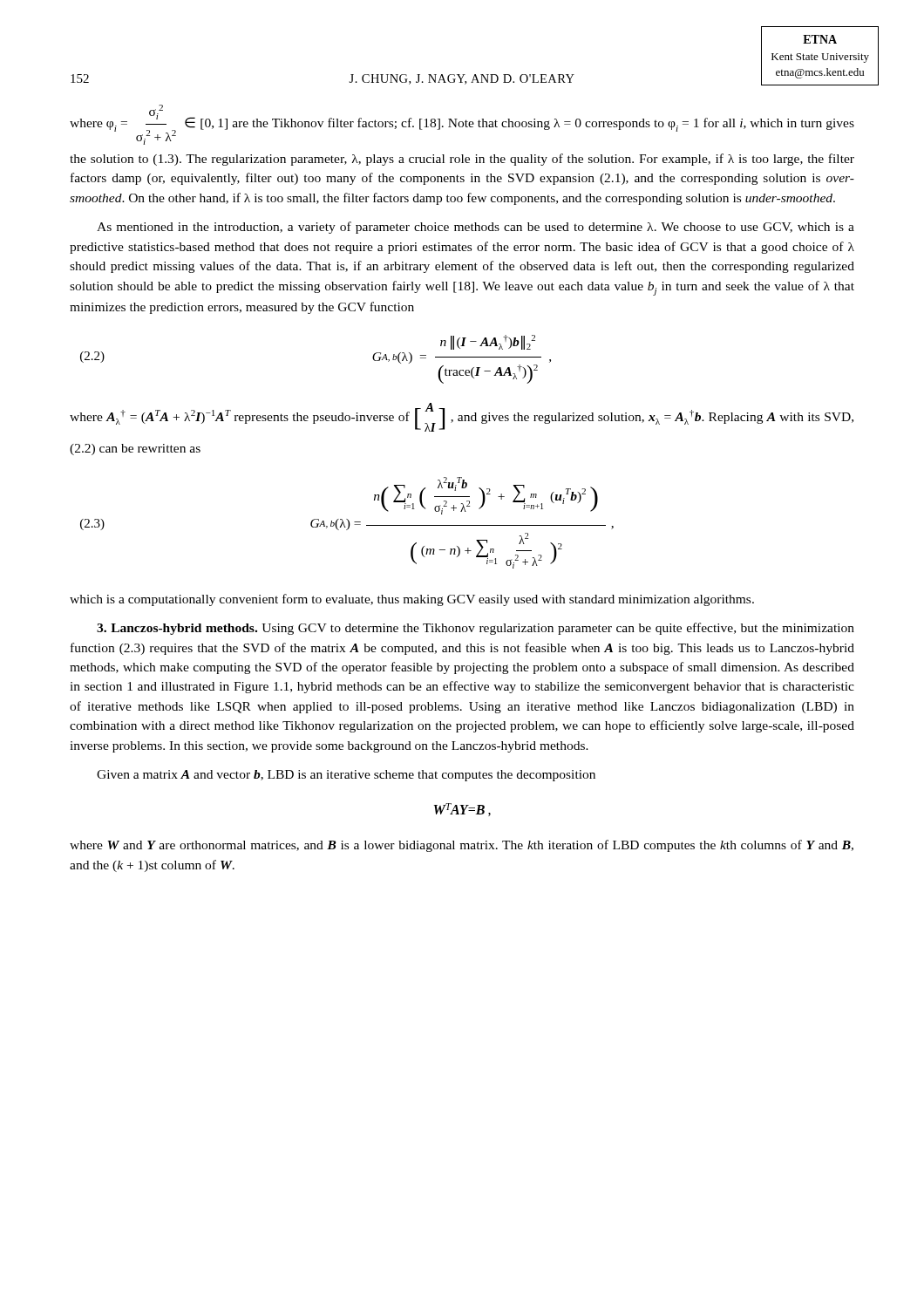The height and width of the screenshot is (1308, 924).
Task: Click on the formula containing "WTAY = B ,"
Action: point(462,810)
